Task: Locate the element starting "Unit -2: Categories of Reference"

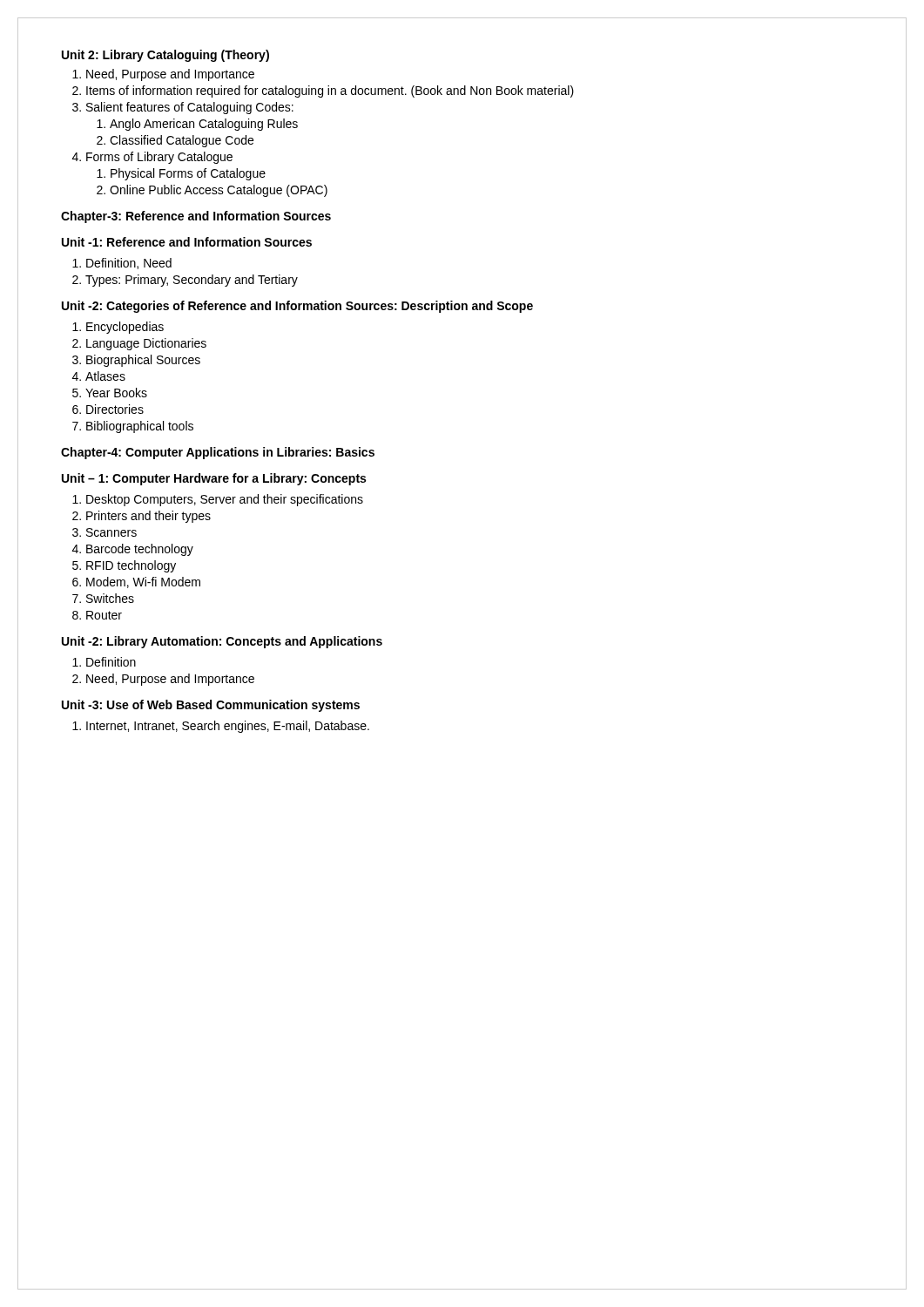Action: pyautogui.click(x=297, y=306)
